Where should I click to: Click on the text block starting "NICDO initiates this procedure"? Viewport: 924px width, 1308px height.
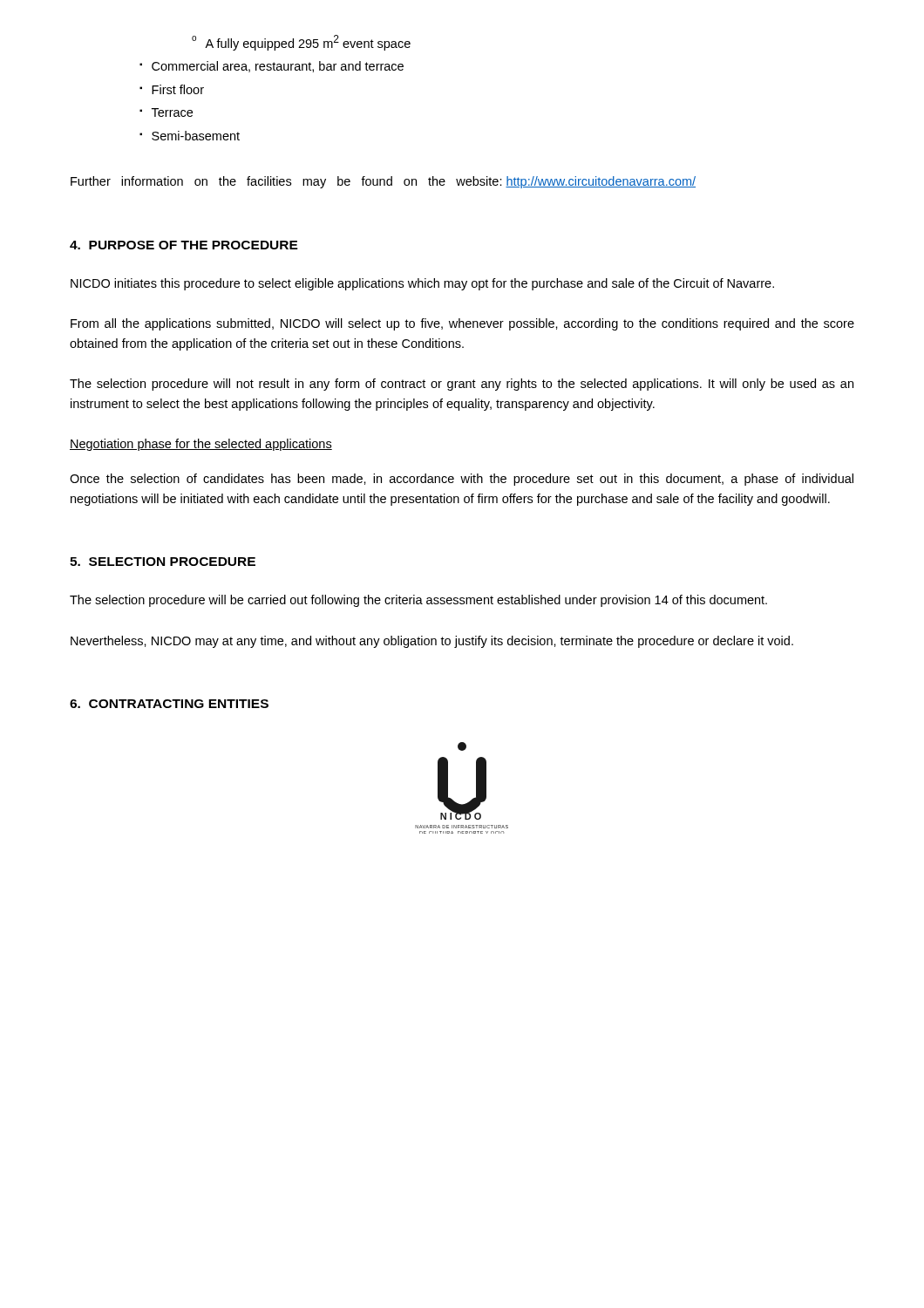pos(422,283)
